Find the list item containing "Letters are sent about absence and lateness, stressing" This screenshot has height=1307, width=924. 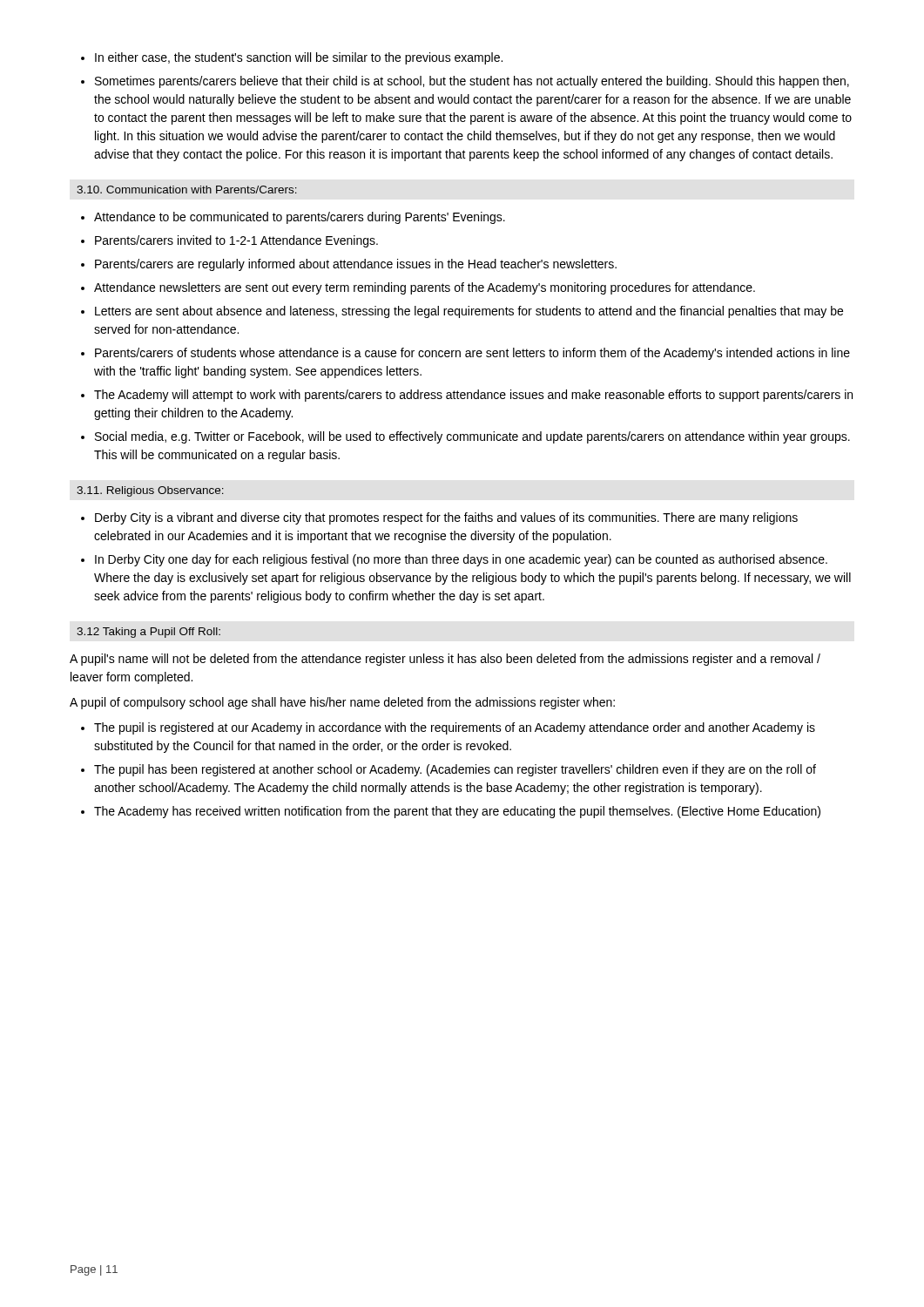tap(469, 320)
